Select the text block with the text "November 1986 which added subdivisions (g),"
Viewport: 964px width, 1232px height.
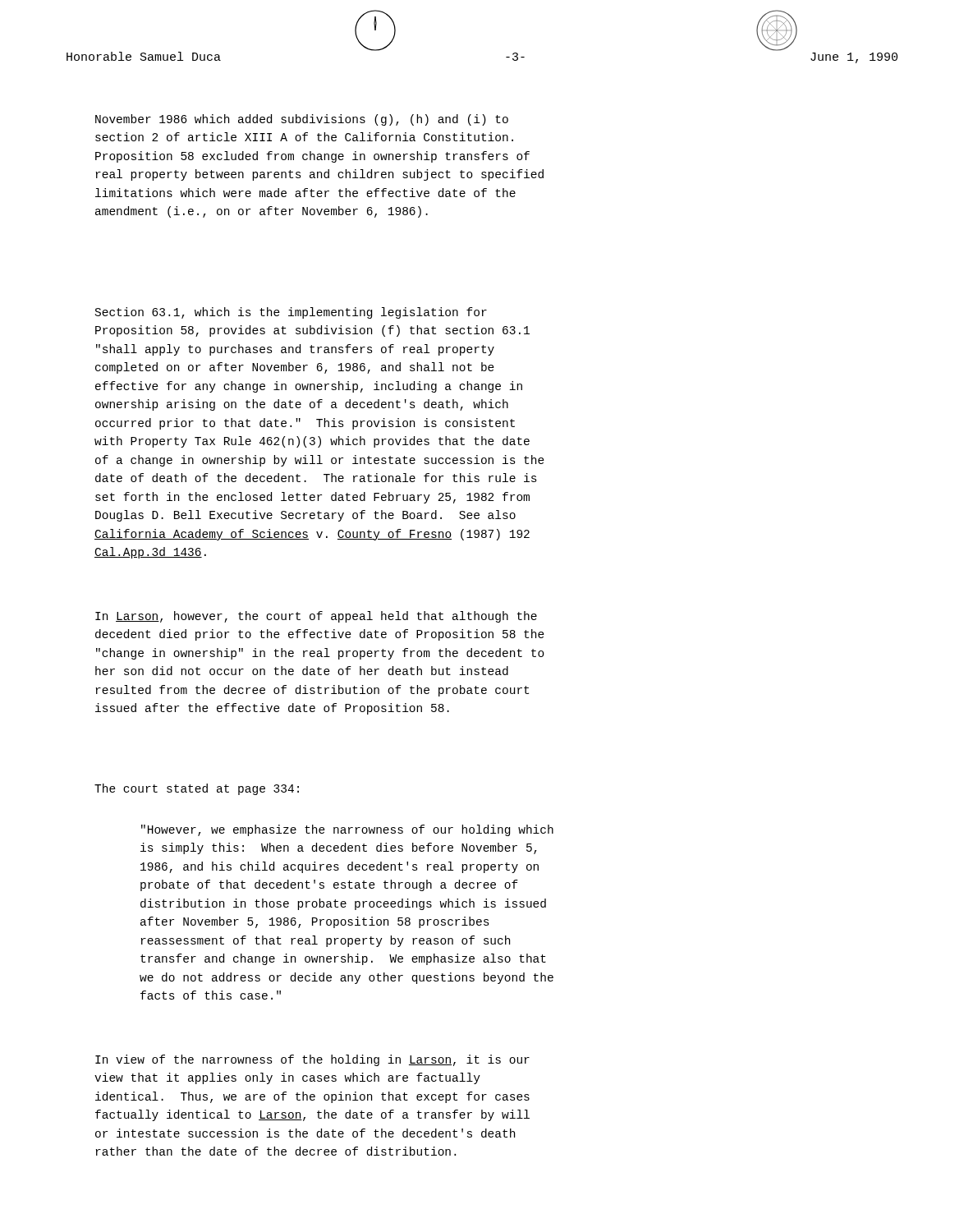pos(320,166)
